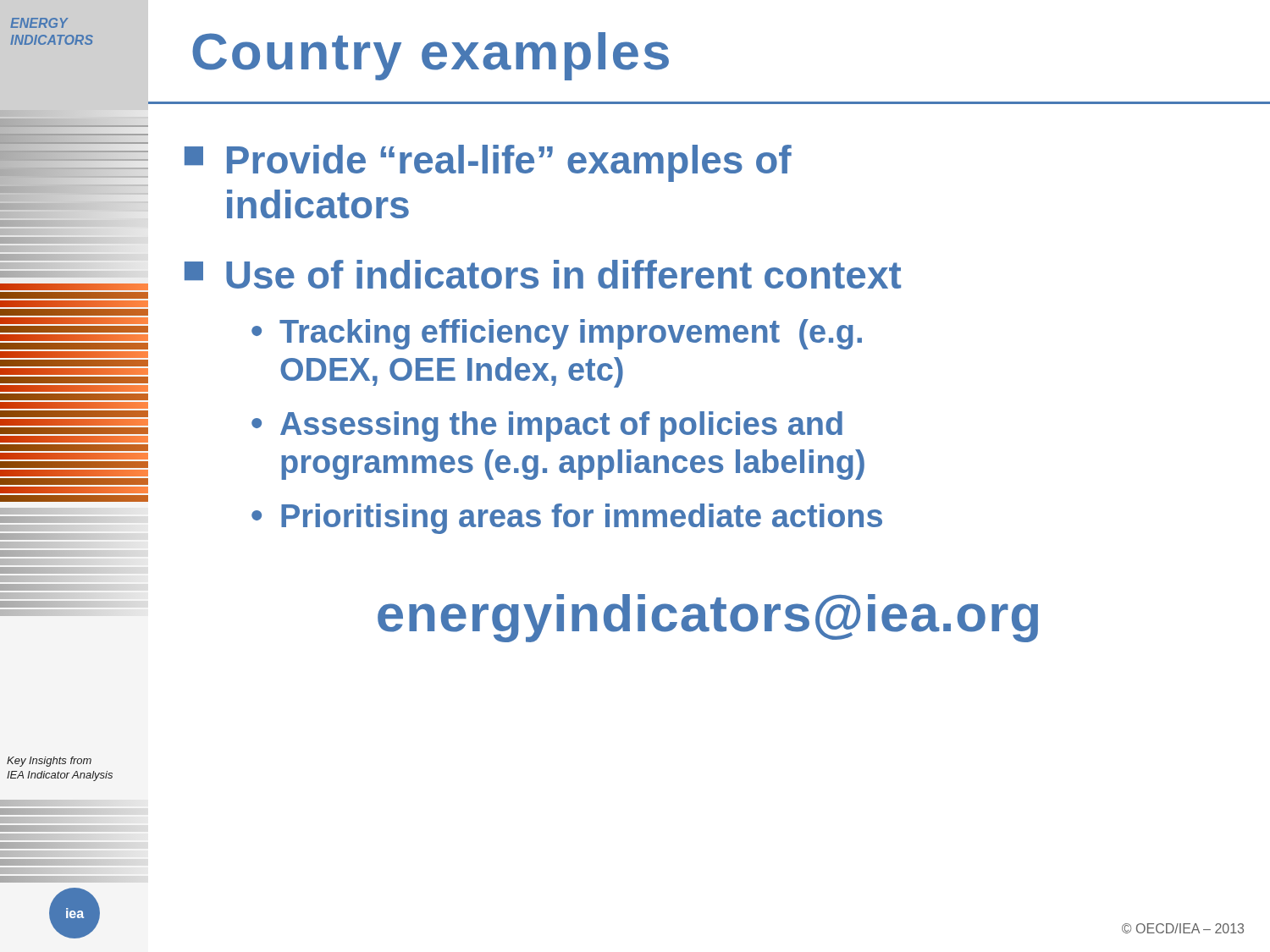Screen dimensions: 952x1270
Task: Click where it says "Country examples"
Action: 432,51
